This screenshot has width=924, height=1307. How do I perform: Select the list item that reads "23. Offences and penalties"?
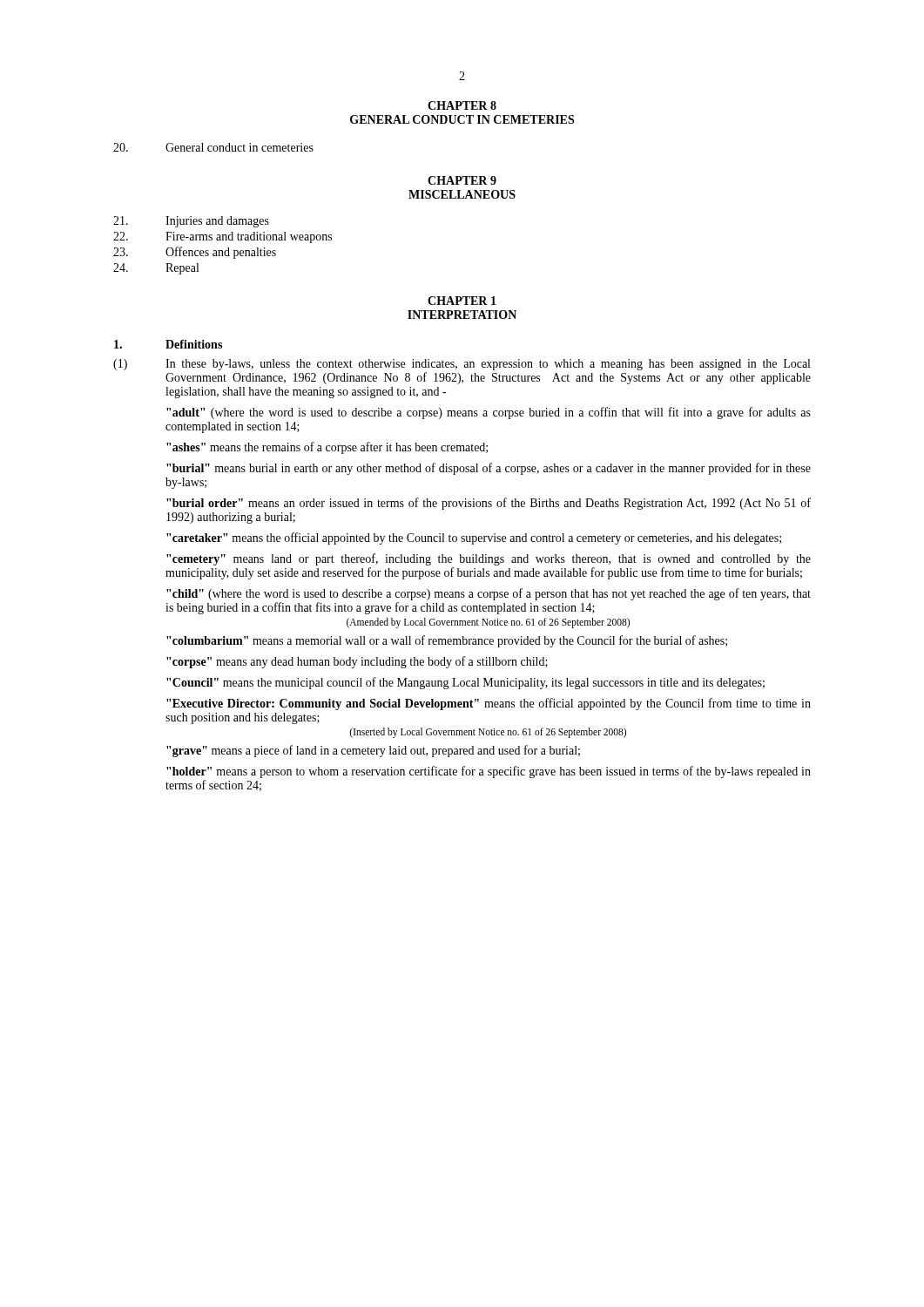point(195,253)
